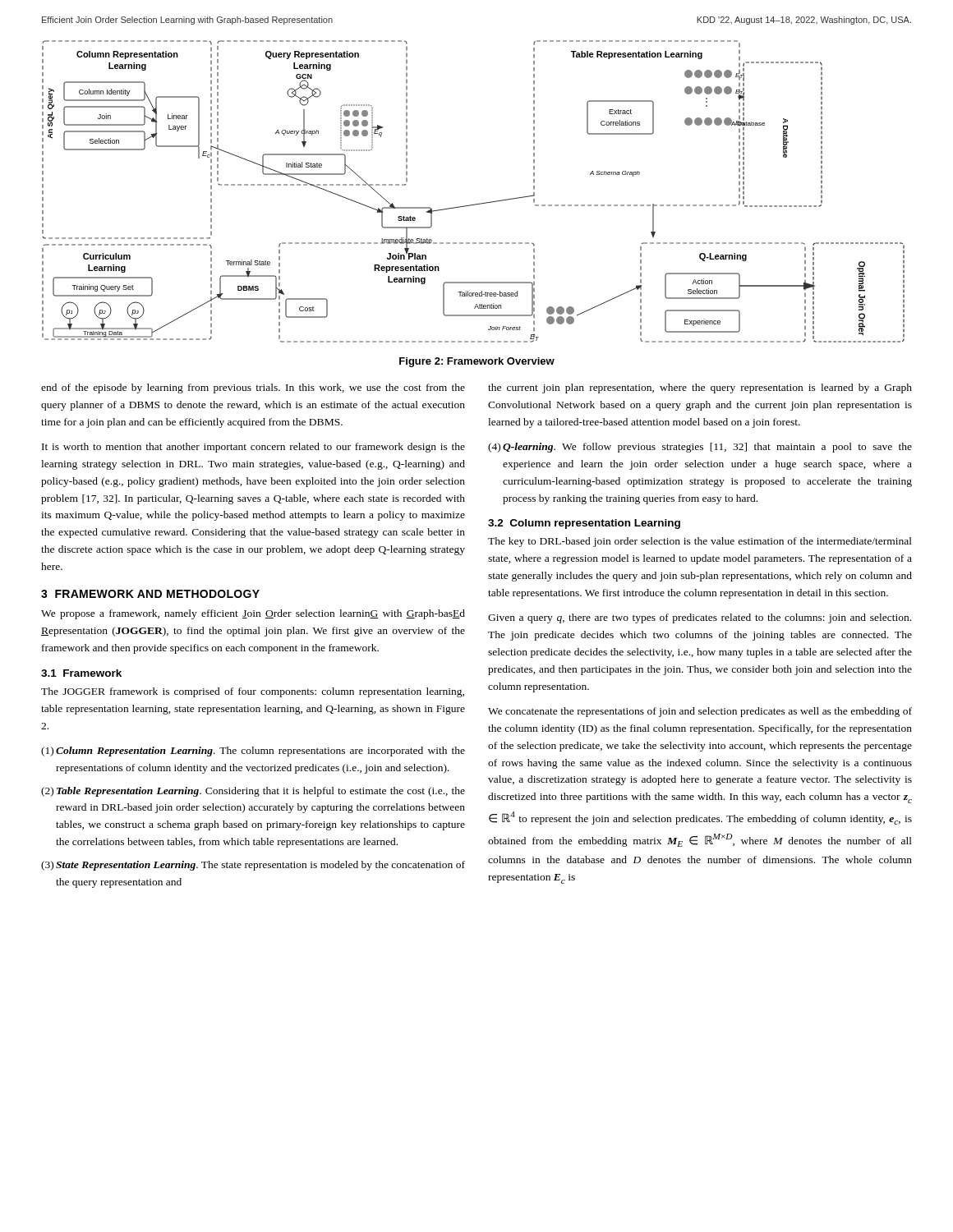The image size is (953, 1232).
Task: Select the text block with the text "The key to"
Action: pyautogui.click(x=700, y=567)
